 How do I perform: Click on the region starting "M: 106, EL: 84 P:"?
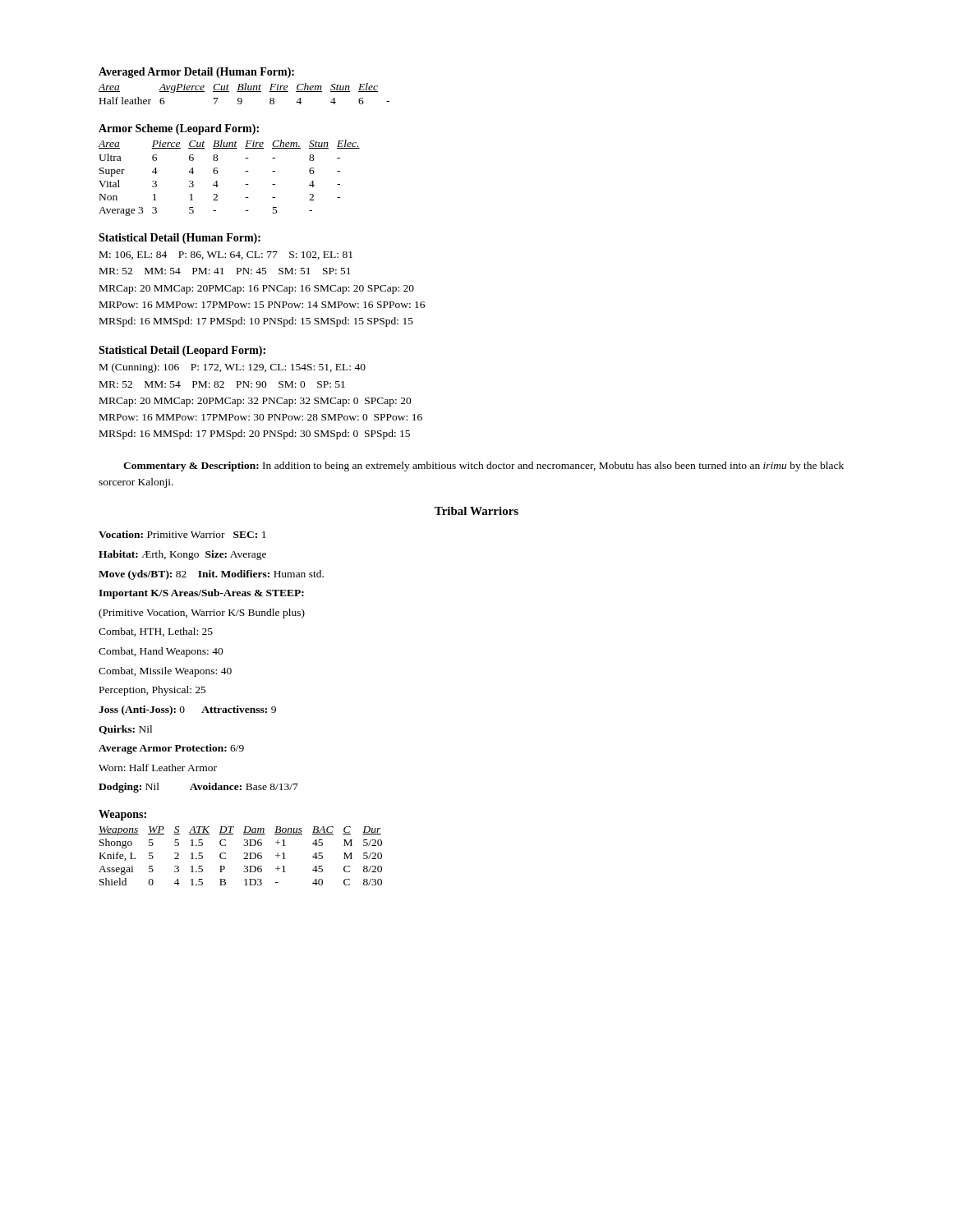click(262, 287)
